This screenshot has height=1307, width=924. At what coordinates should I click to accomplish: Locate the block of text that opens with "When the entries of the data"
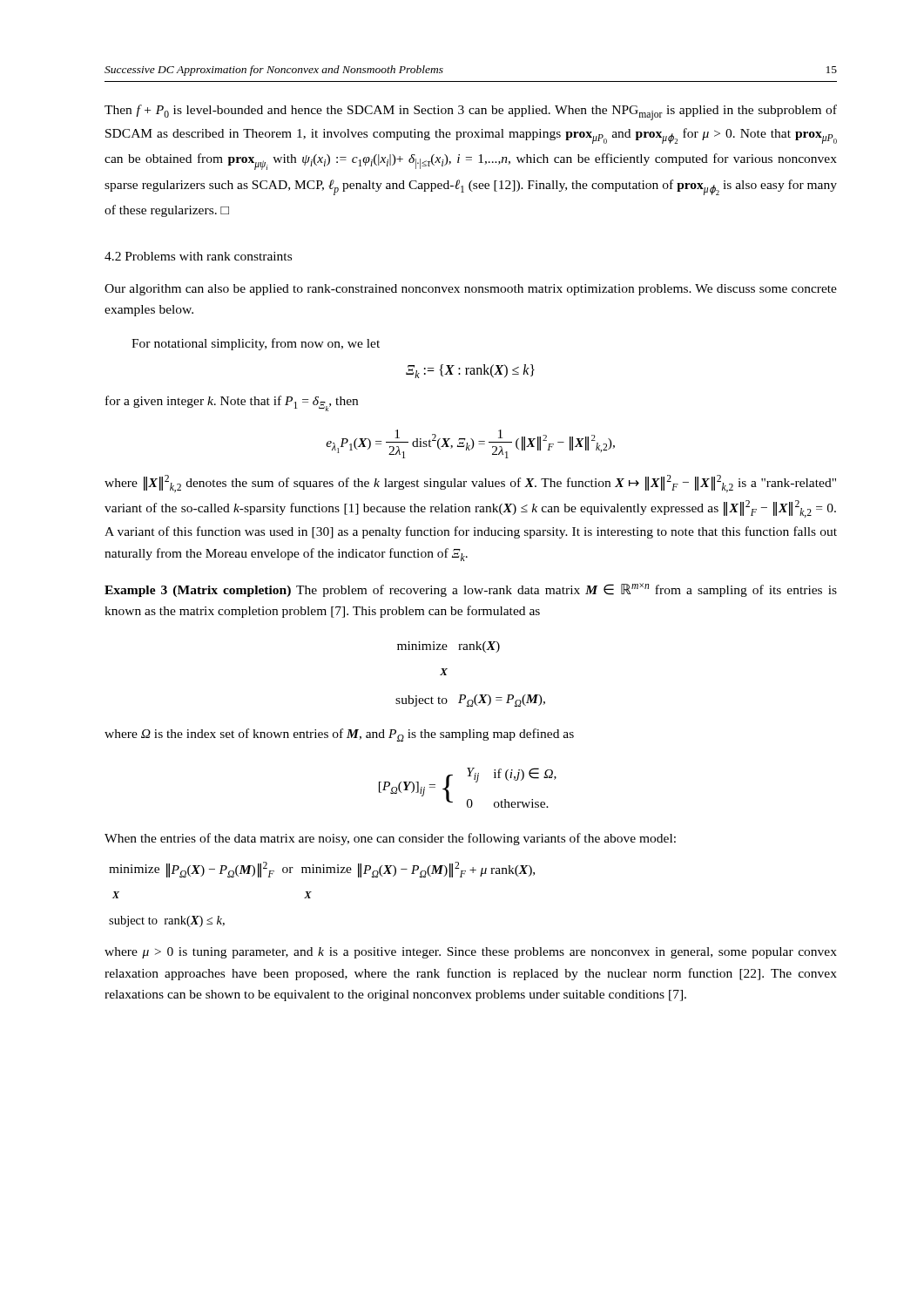pyautogui.click(x=391, y=838)
